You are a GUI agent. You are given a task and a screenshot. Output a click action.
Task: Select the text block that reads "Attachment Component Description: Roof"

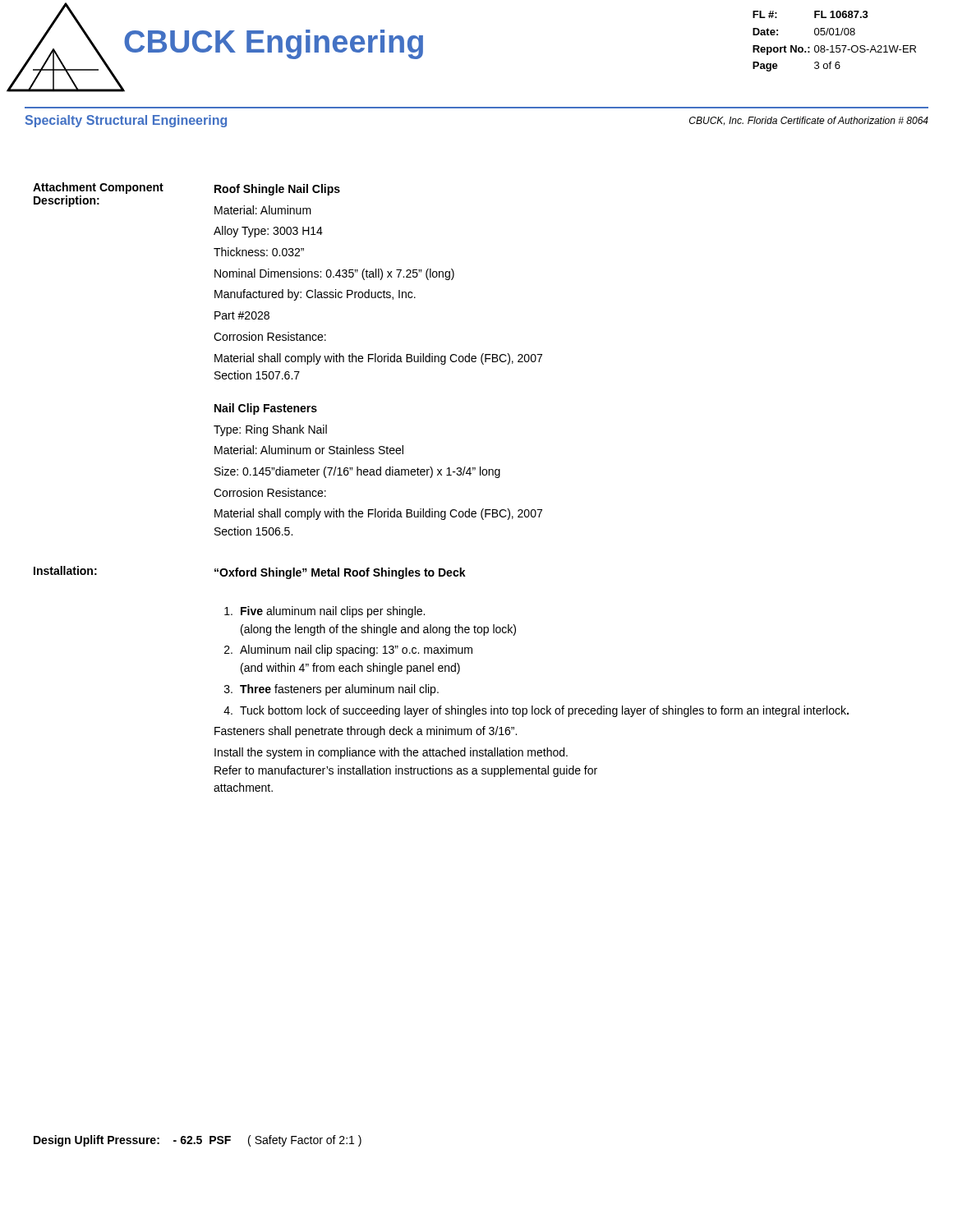point(476,363)
